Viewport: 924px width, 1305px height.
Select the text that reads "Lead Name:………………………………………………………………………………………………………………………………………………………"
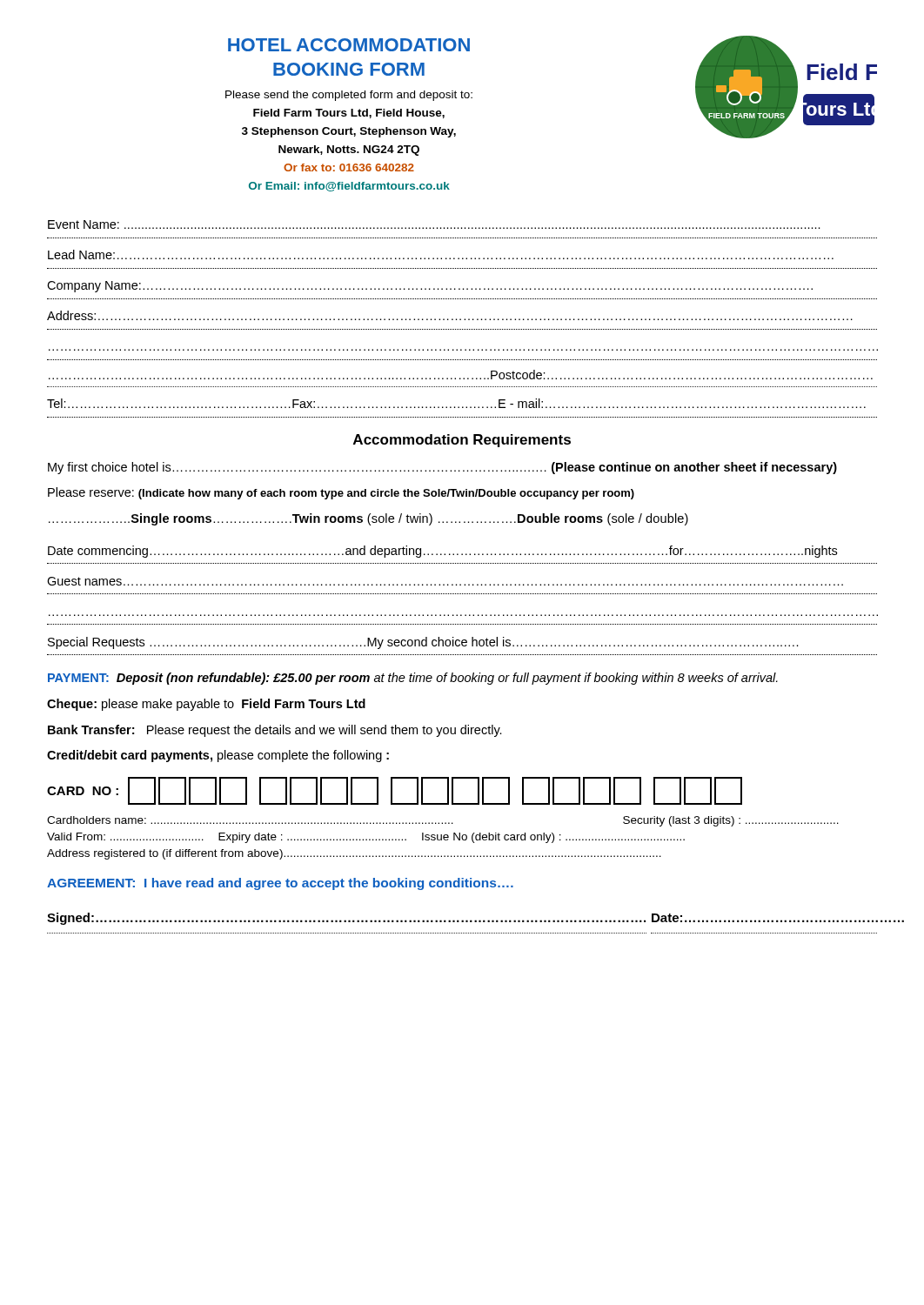[441, 255]
